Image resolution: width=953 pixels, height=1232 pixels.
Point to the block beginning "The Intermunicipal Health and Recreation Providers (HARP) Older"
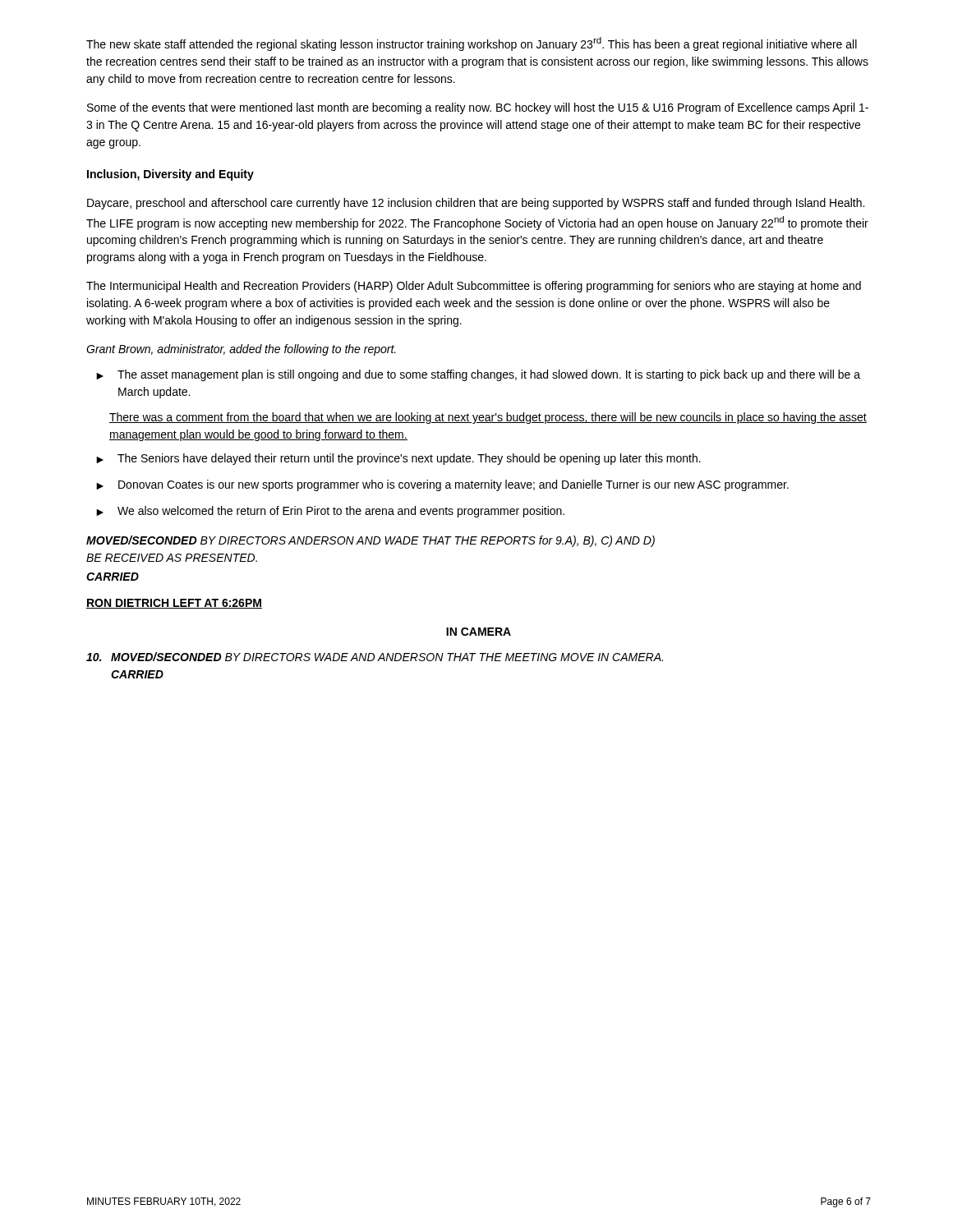coord(479,304)
